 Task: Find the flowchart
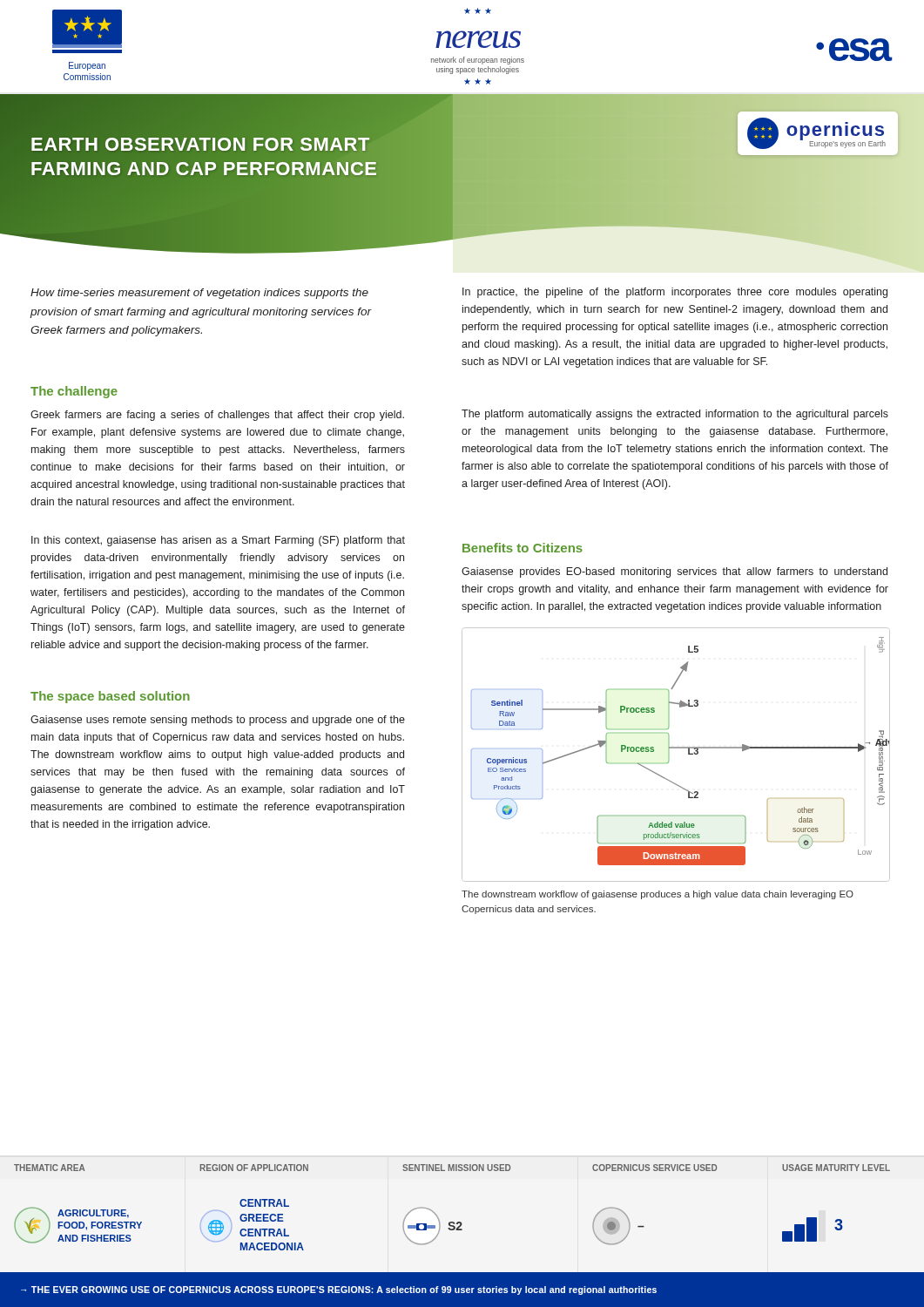pyautogui.click(x=675, y=754)
